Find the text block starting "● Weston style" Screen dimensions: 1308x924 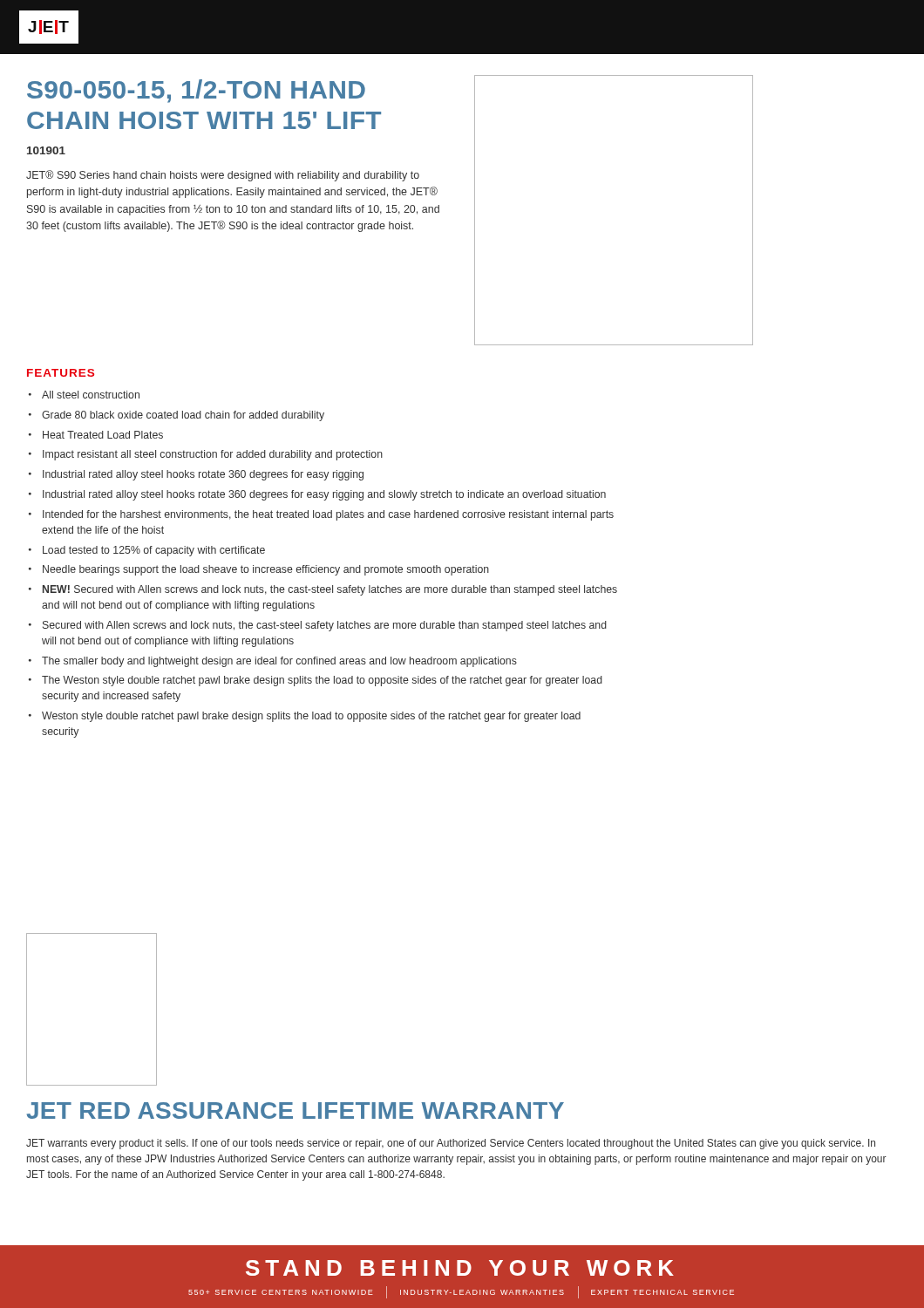coord(304,723)
